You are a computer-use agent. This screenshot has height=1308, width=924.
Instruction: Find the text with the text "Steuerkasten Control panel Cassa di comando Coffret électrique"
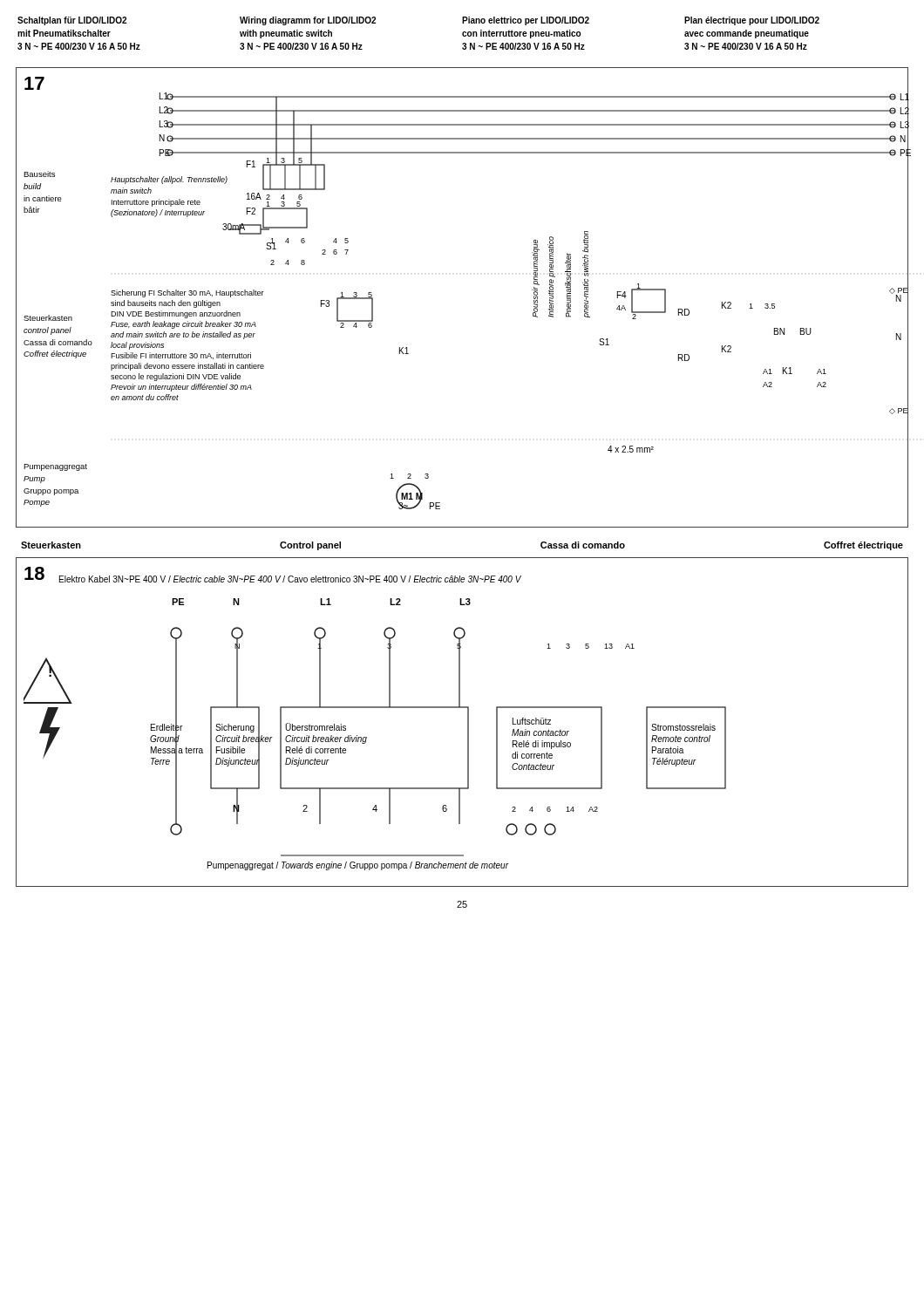46,545
